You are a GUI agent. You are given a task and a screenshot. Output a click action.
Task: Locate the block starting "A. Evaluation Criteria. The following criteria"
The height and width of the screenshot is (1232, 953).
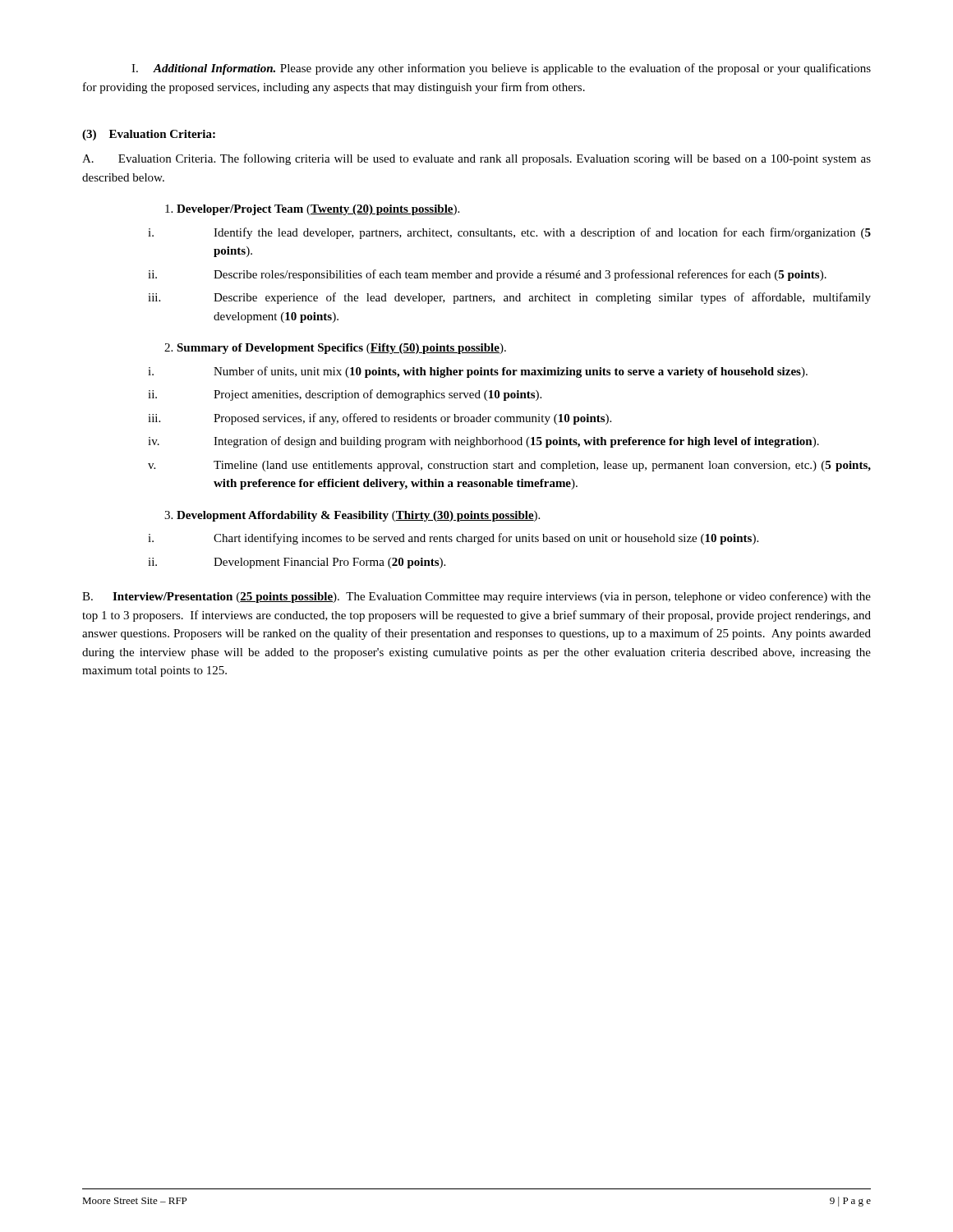(x=476, y=168)
